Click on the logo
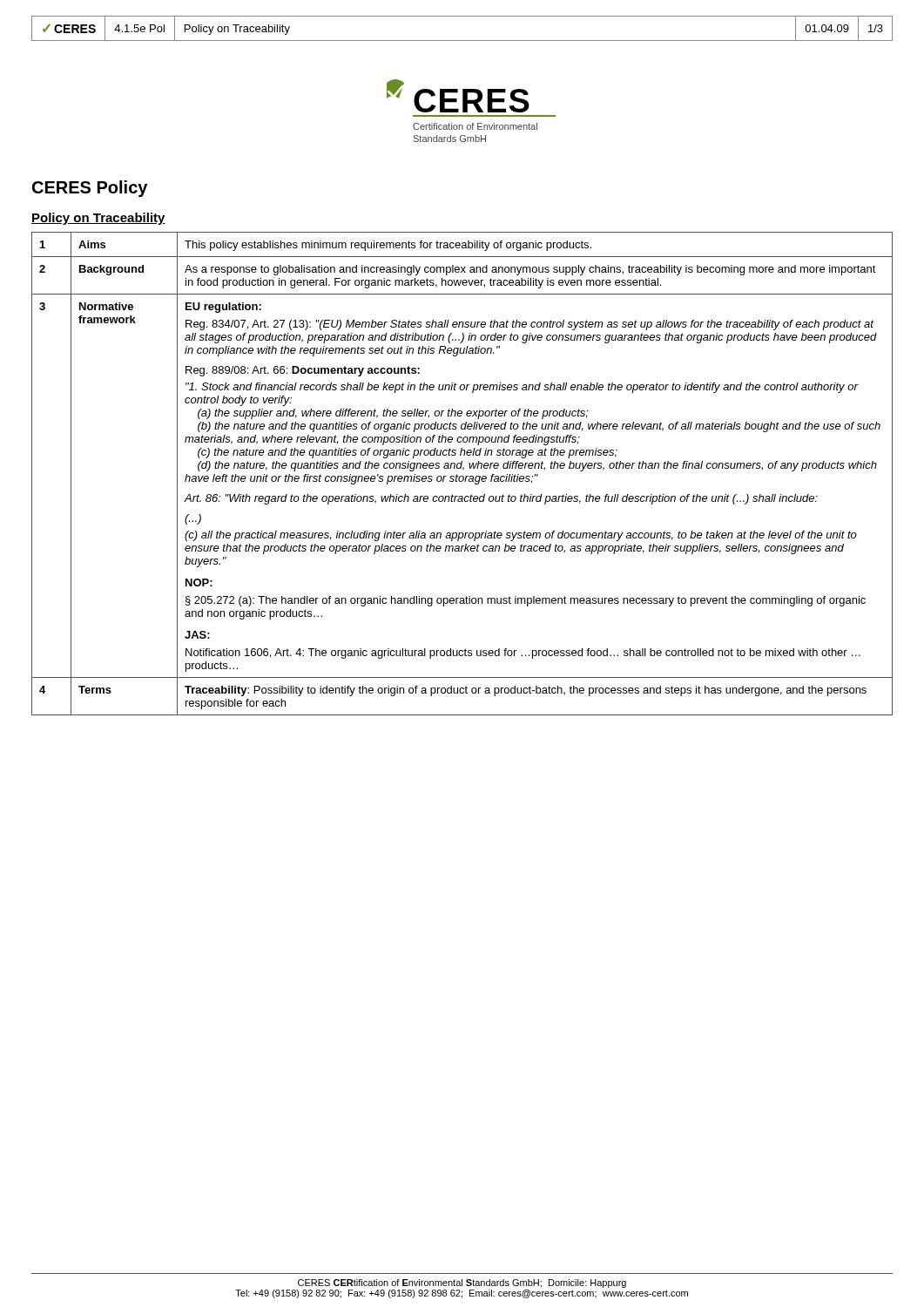The width and height of the screenshot is (924, 1307). tap(462, 112)
